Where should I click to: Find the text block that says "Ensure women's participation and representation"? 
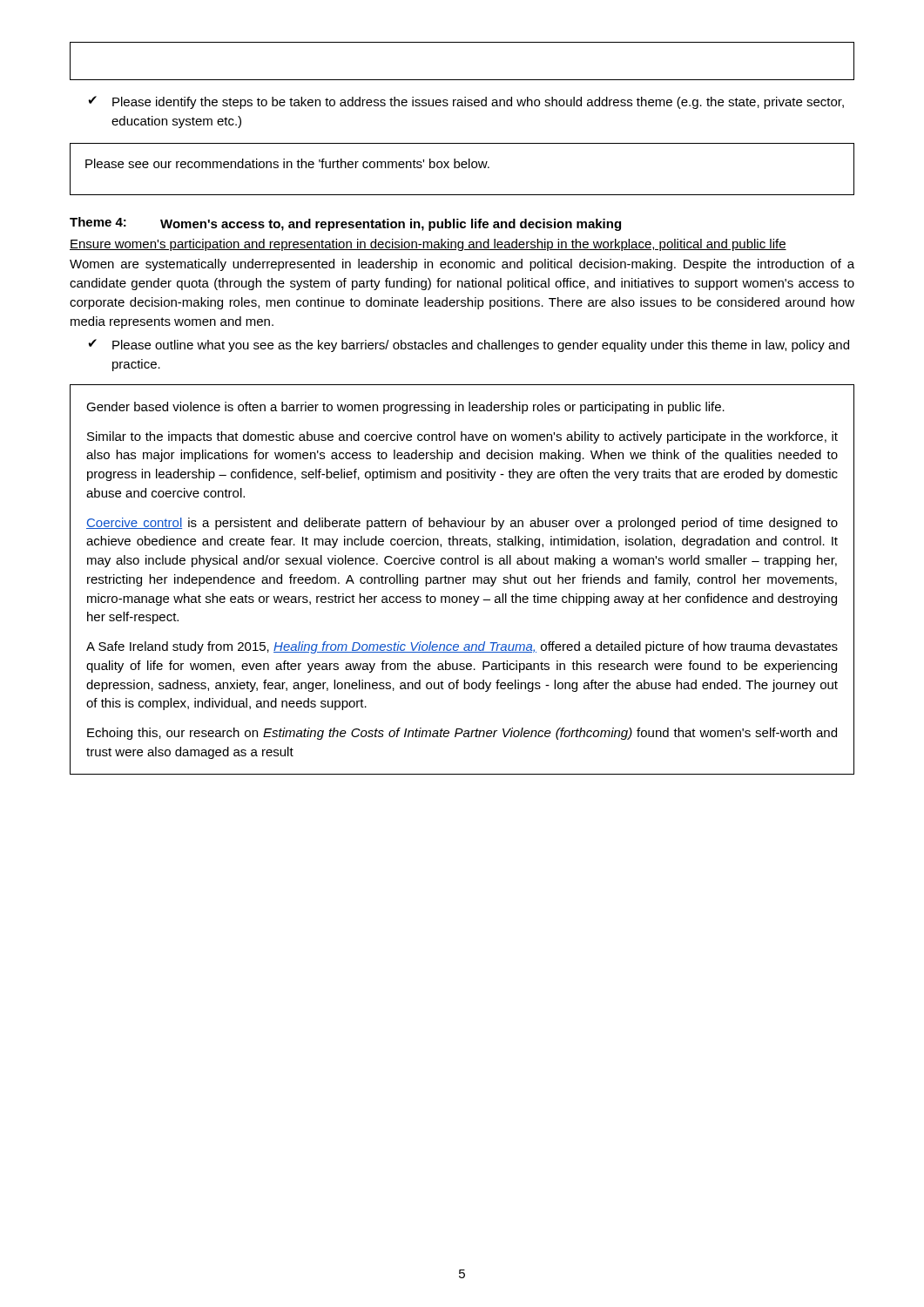pyautogui.click(x=428, y=244)
